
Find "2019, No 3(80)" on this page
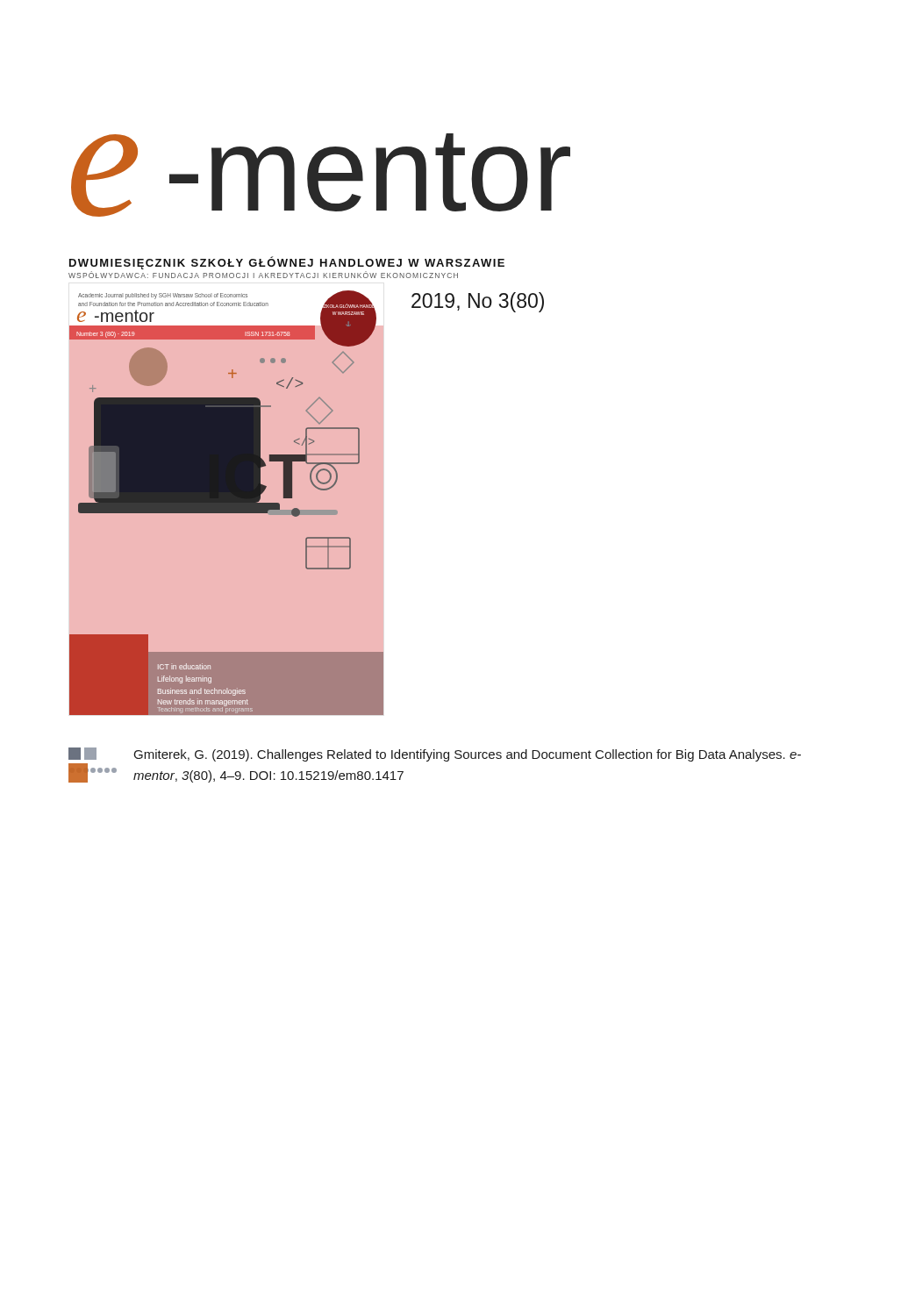[478, 301]
